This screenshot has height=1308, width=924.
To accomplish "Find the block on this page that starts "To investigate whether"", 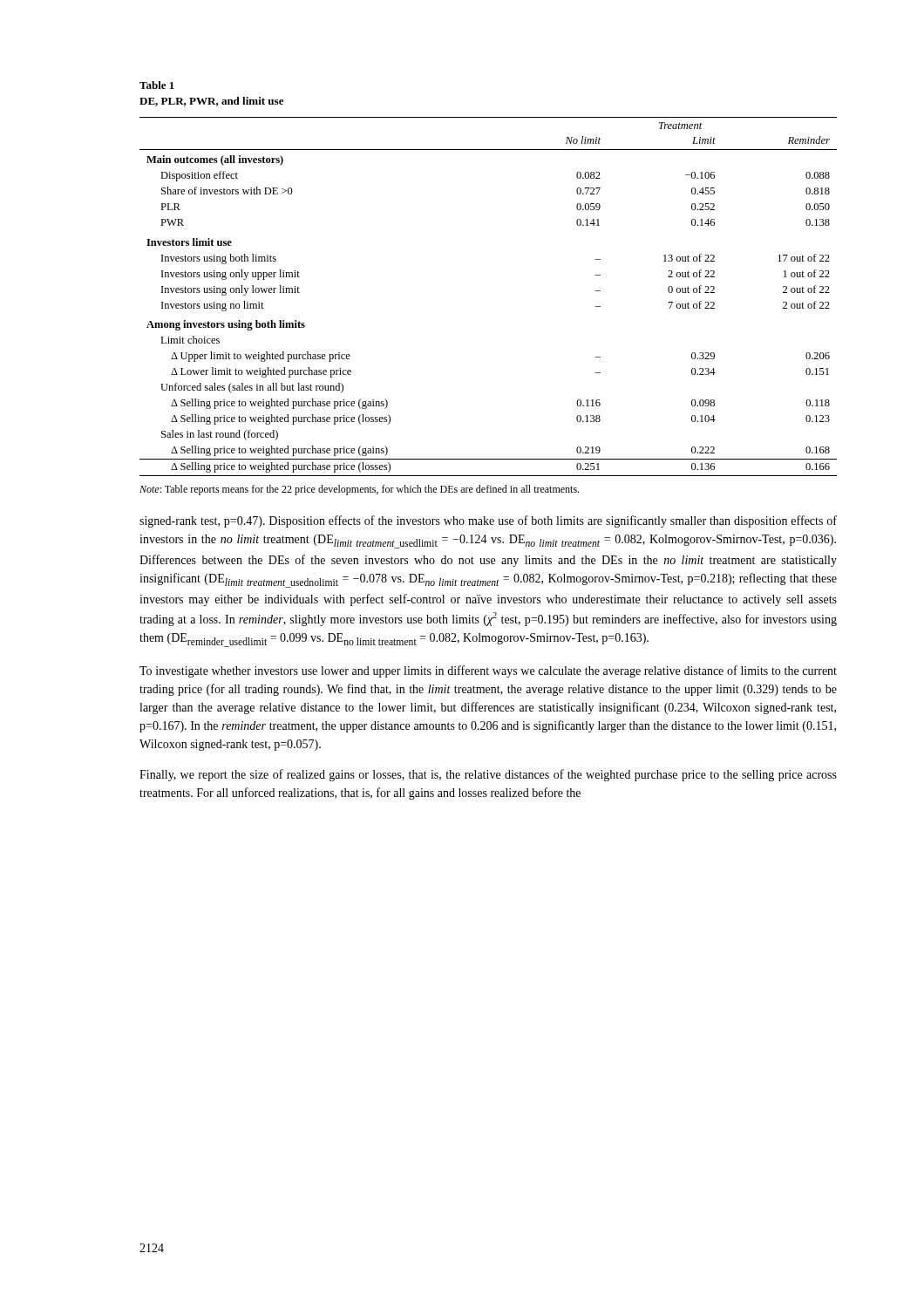I will tap(488, 708).
